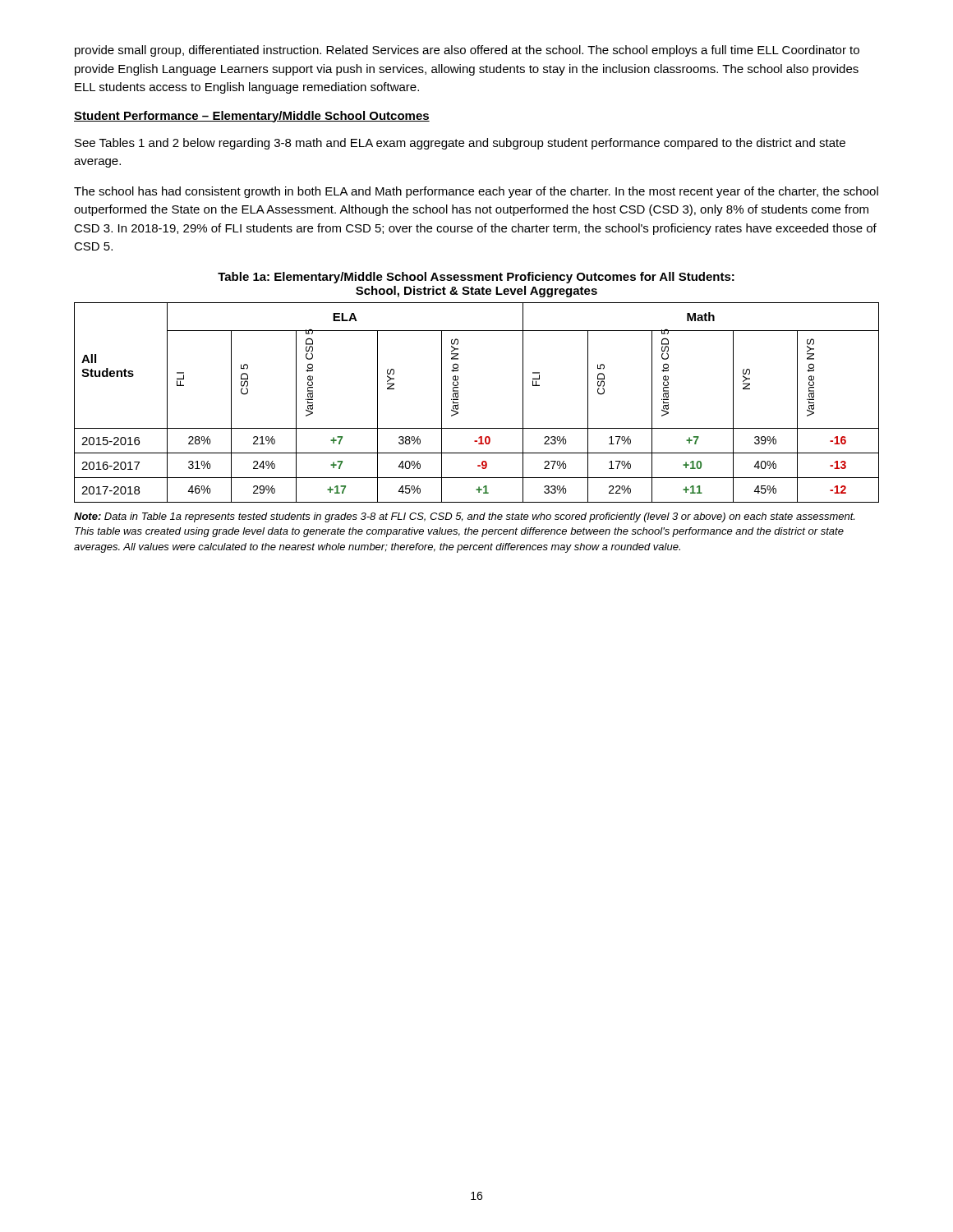The image size is (953, 1232).
Task: Locate the text block that says "provide small group, differentiated instruction. Related Services are"
Action: click(x=467, y=68)
